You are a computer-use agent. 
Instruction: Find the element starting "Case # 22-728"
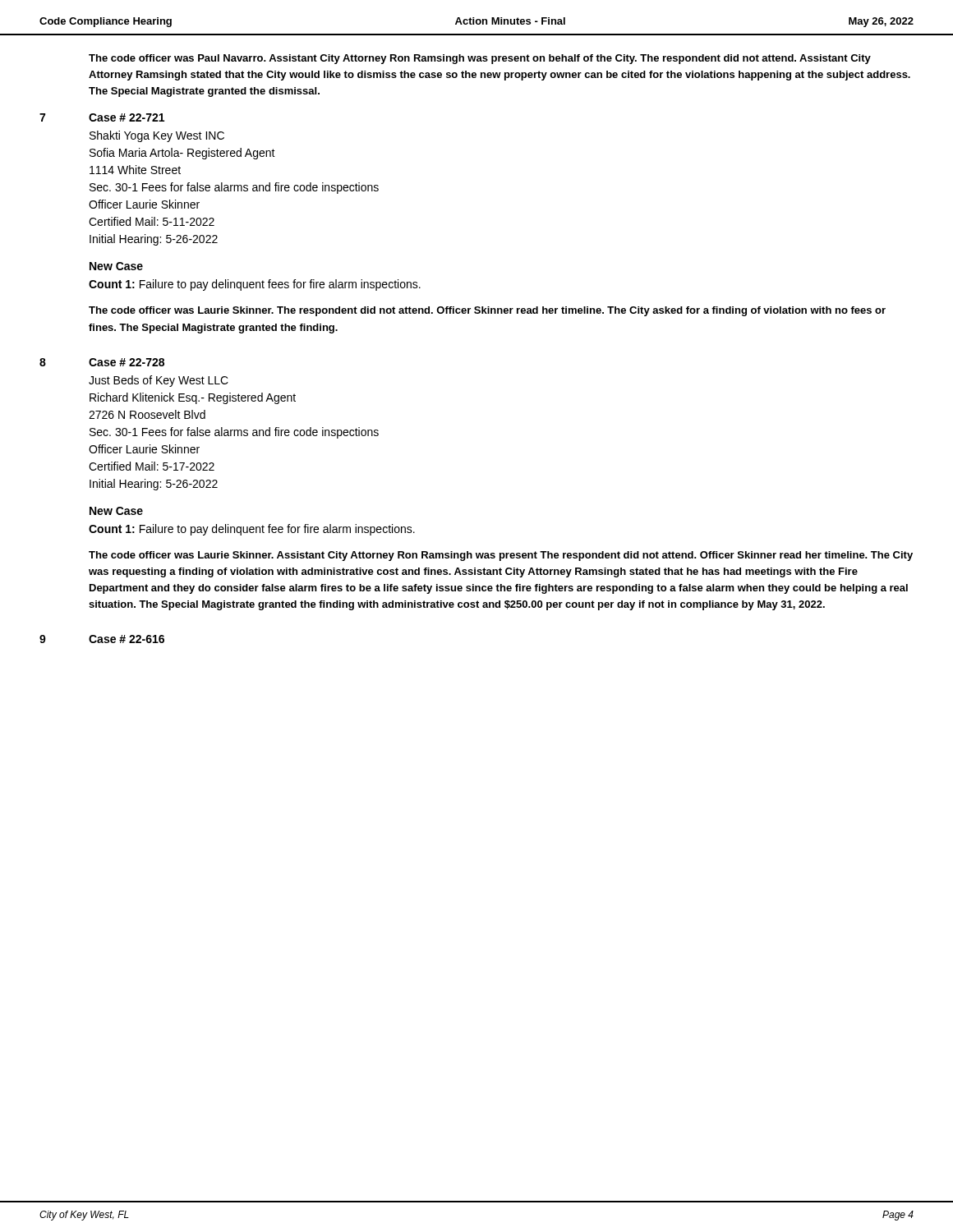[127, 362]
